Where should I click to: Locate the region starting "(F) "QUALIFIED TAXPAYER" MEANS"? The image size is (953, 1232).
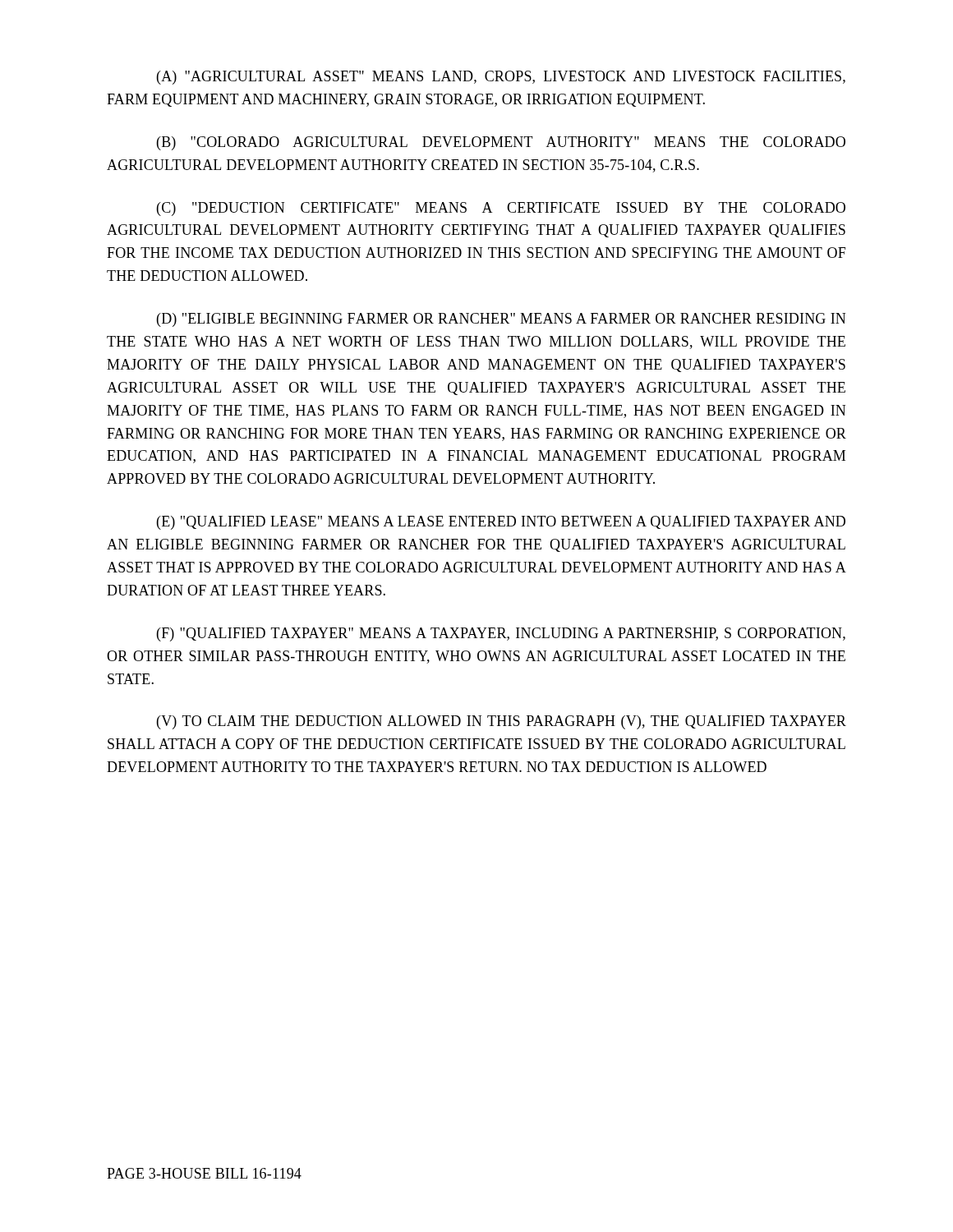(476, 656)
